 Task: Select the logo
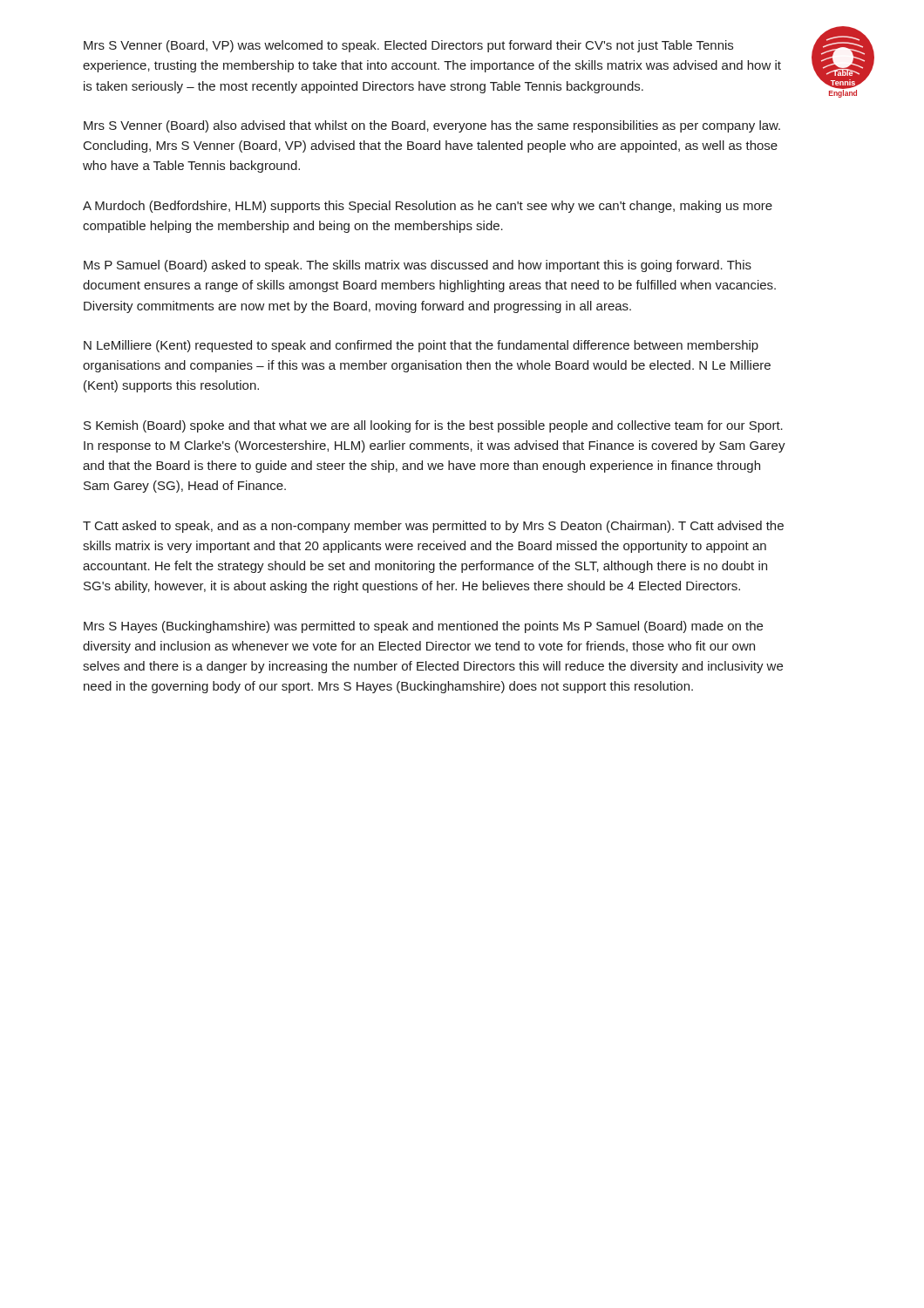point(843,64)
